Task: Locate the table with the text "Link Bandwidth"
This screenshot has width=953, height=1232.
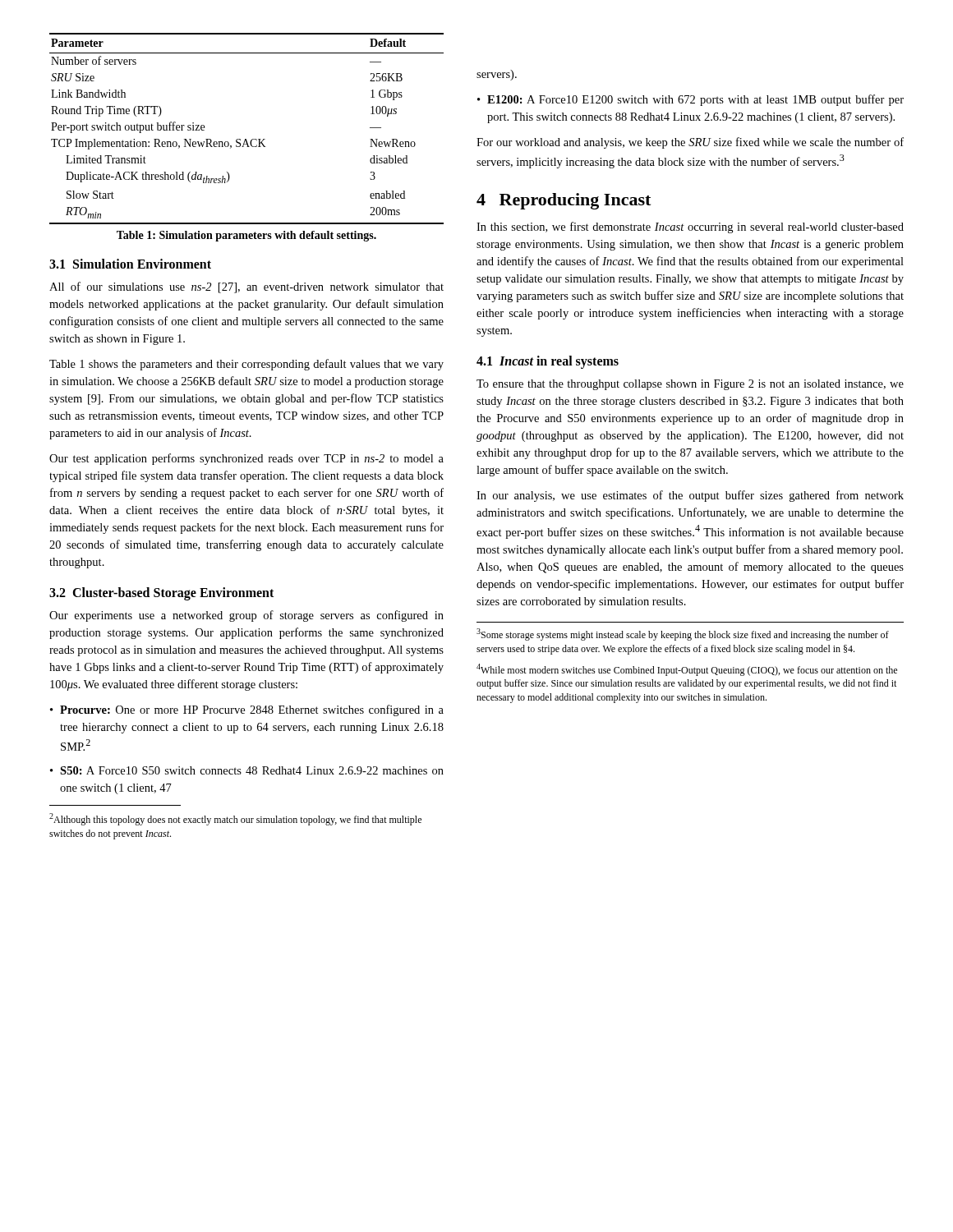Action: tap(246, 128)
